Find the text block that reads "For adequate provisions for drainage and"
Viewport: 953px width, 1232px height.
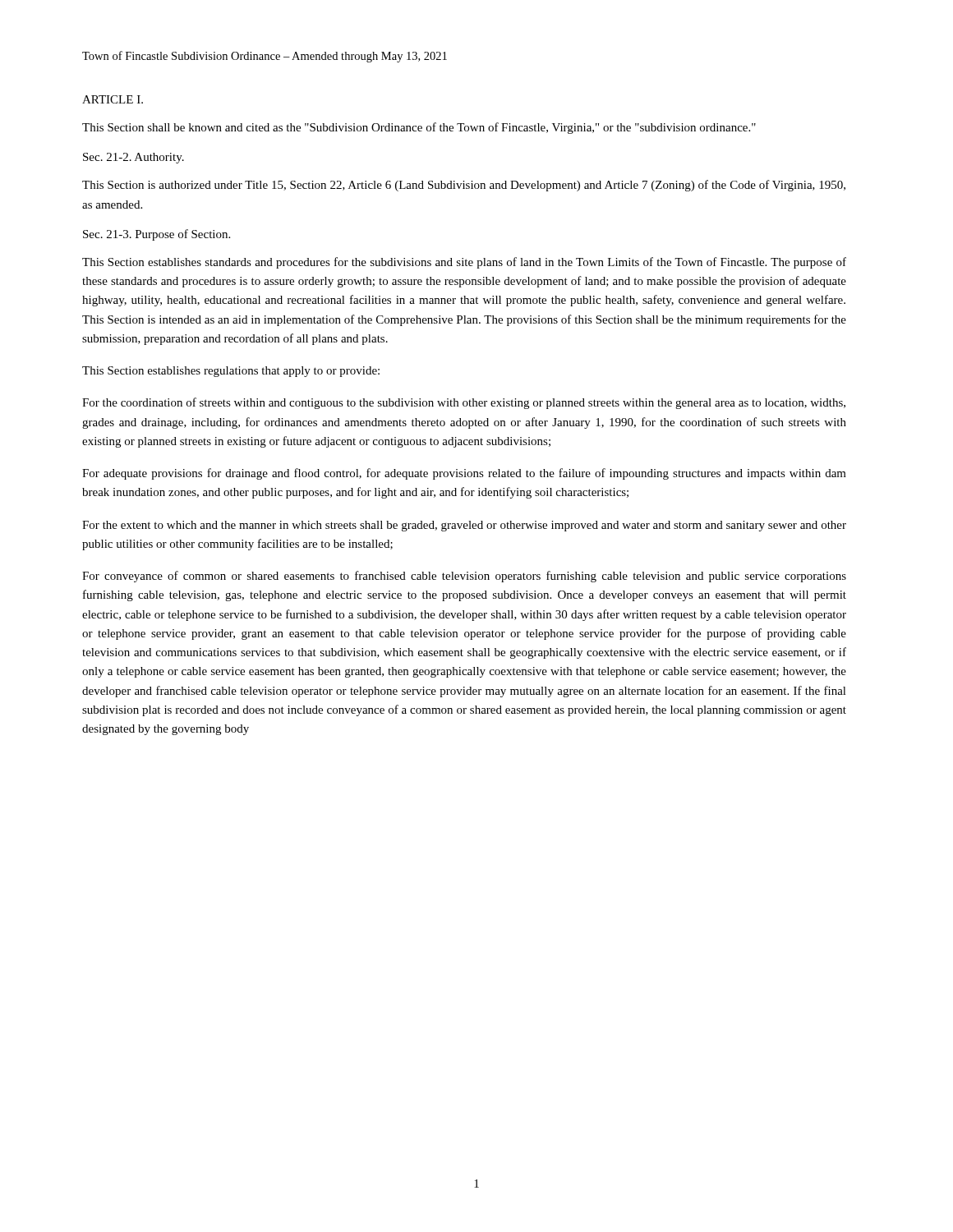point(464,483)
